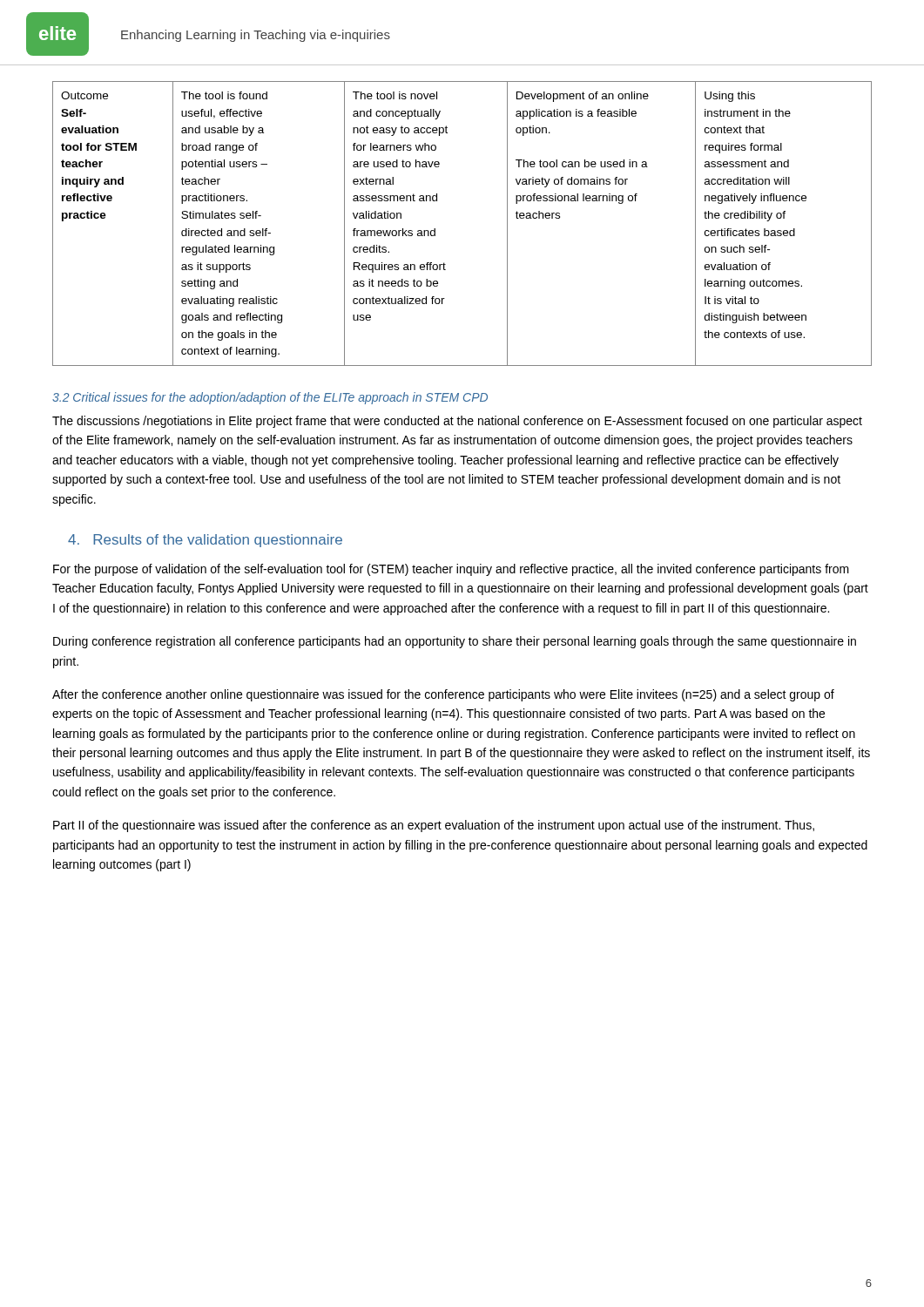Find the region starting "During conference registration all"
Screen dimensions: 1307x924
pos(455,651)
